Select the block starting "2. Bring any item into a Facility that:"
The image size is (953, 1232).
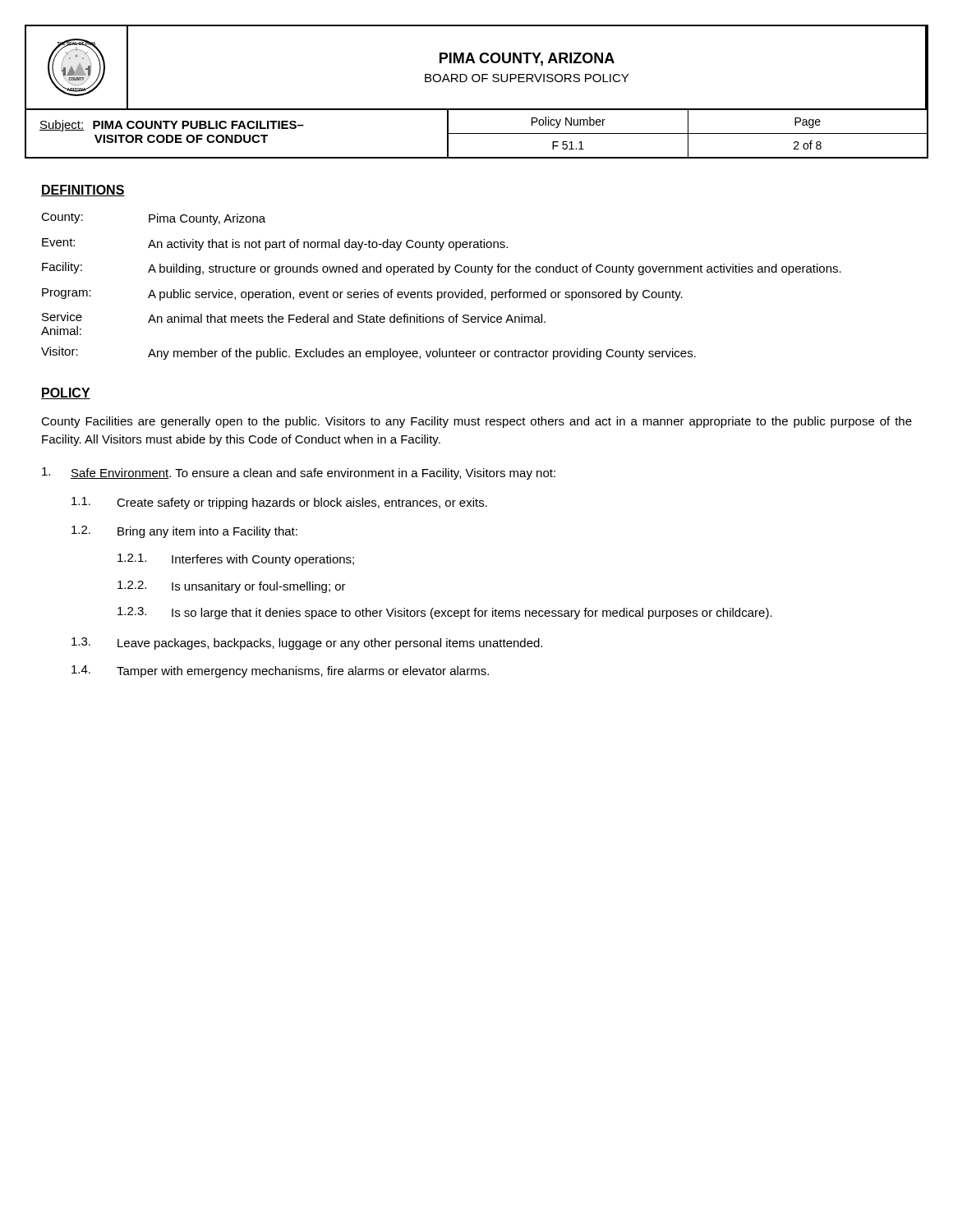click(184, 532)
